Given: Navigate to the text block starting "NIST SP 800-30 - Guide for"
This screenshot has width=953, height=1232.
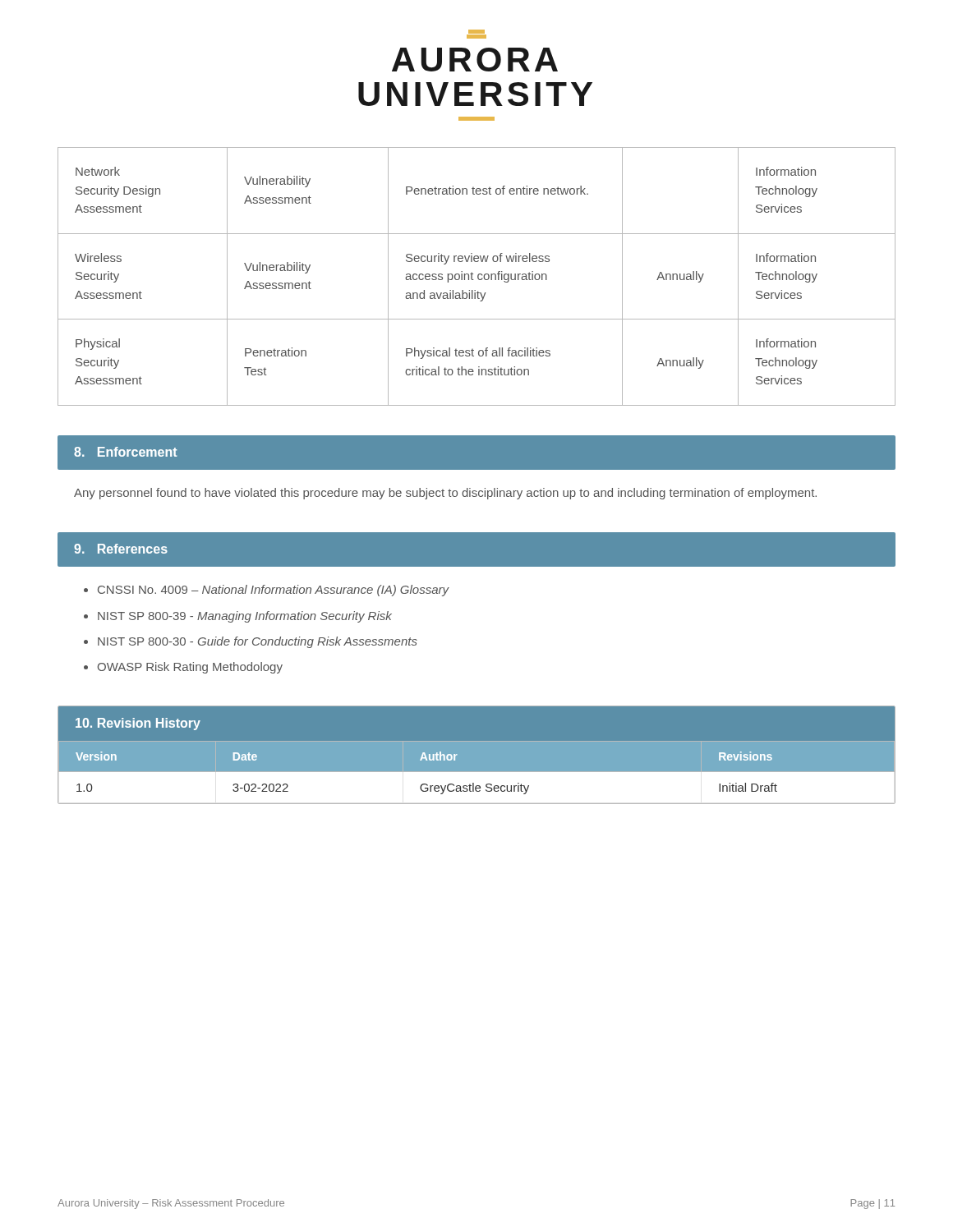Looking at the screenshot, I should (x=257, y=641).
